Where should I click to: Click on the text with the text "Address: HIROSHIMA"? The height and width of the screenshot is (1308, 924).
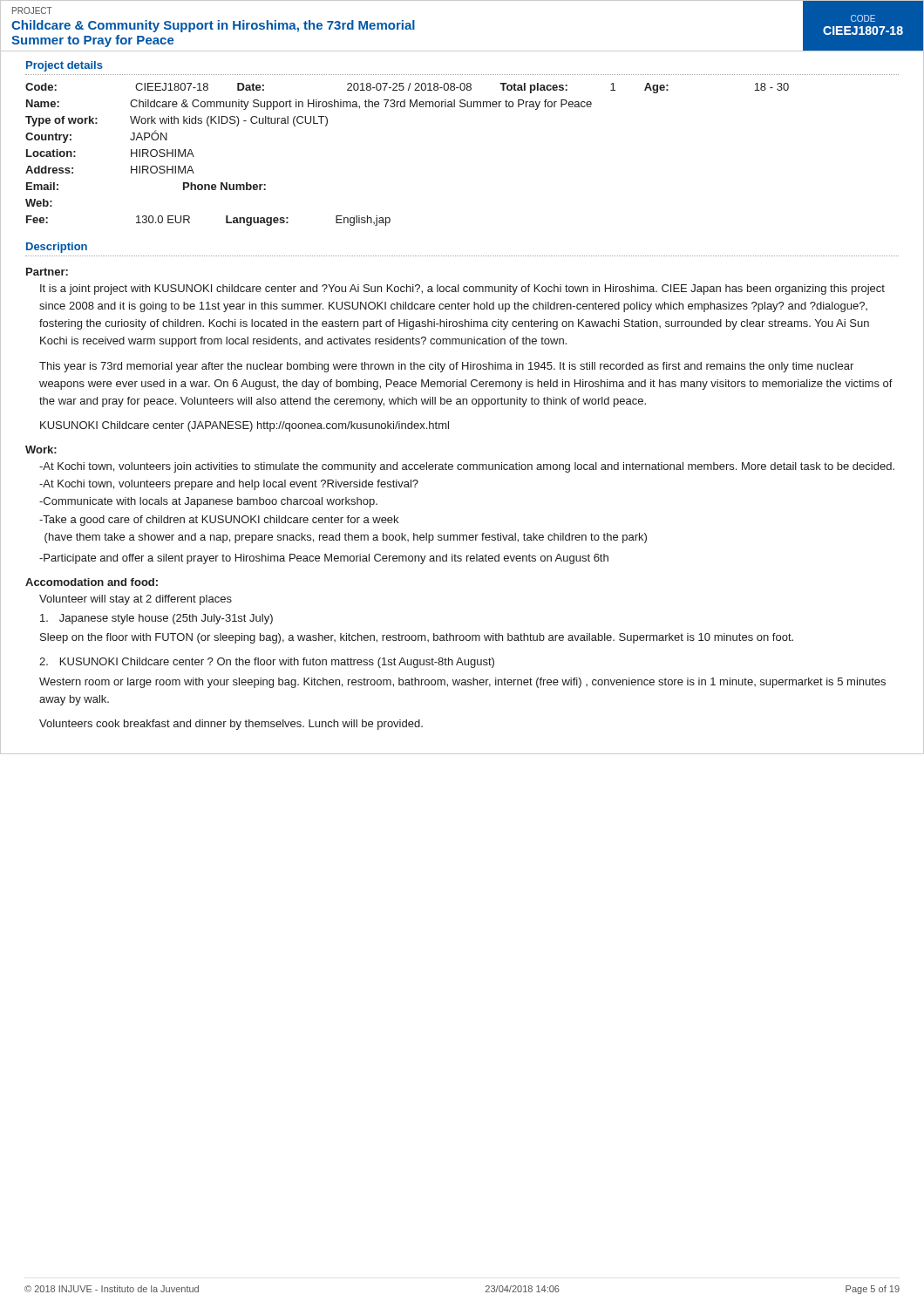click(53, 170)
